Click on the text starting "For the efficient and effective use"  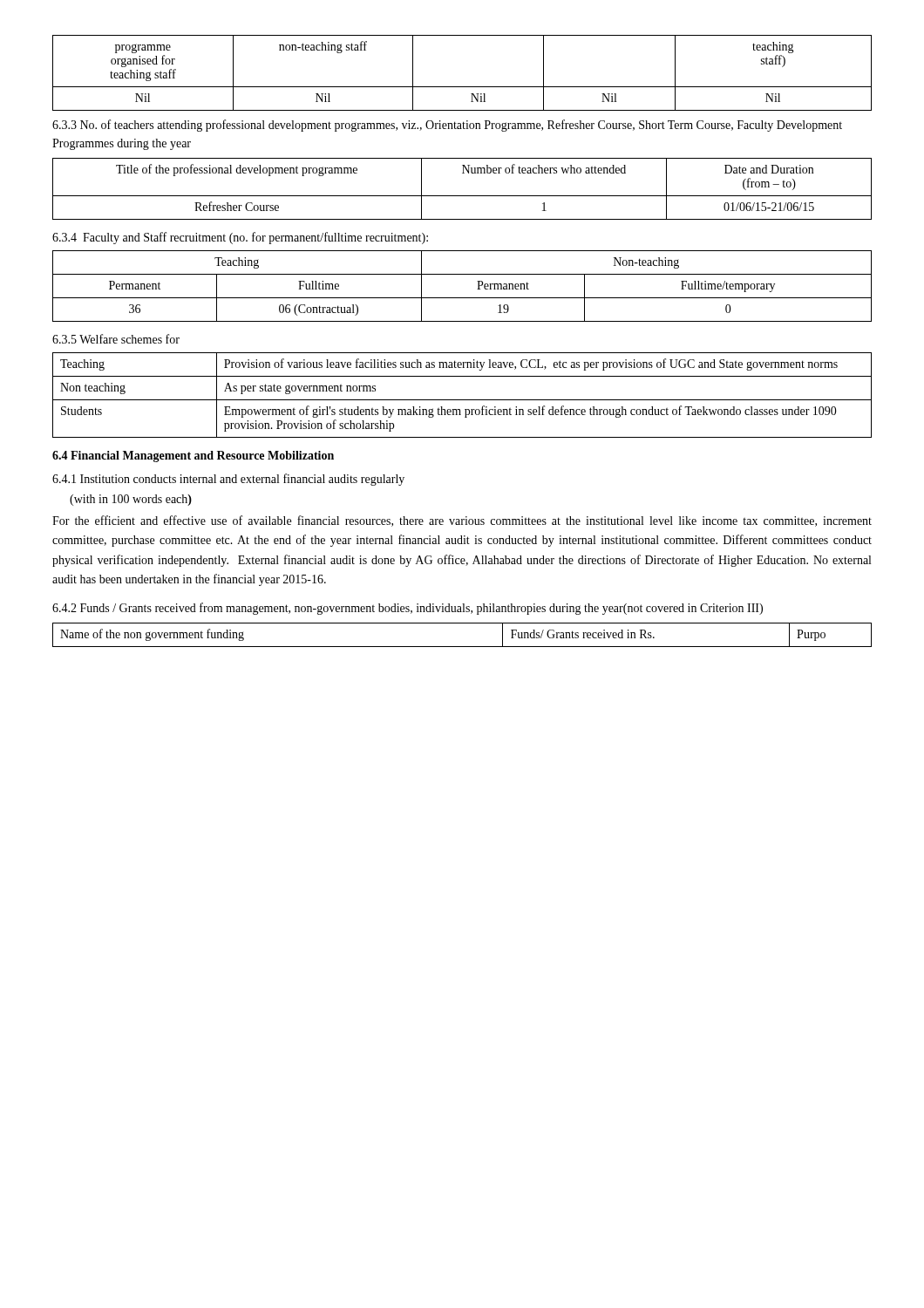point(462,550)
